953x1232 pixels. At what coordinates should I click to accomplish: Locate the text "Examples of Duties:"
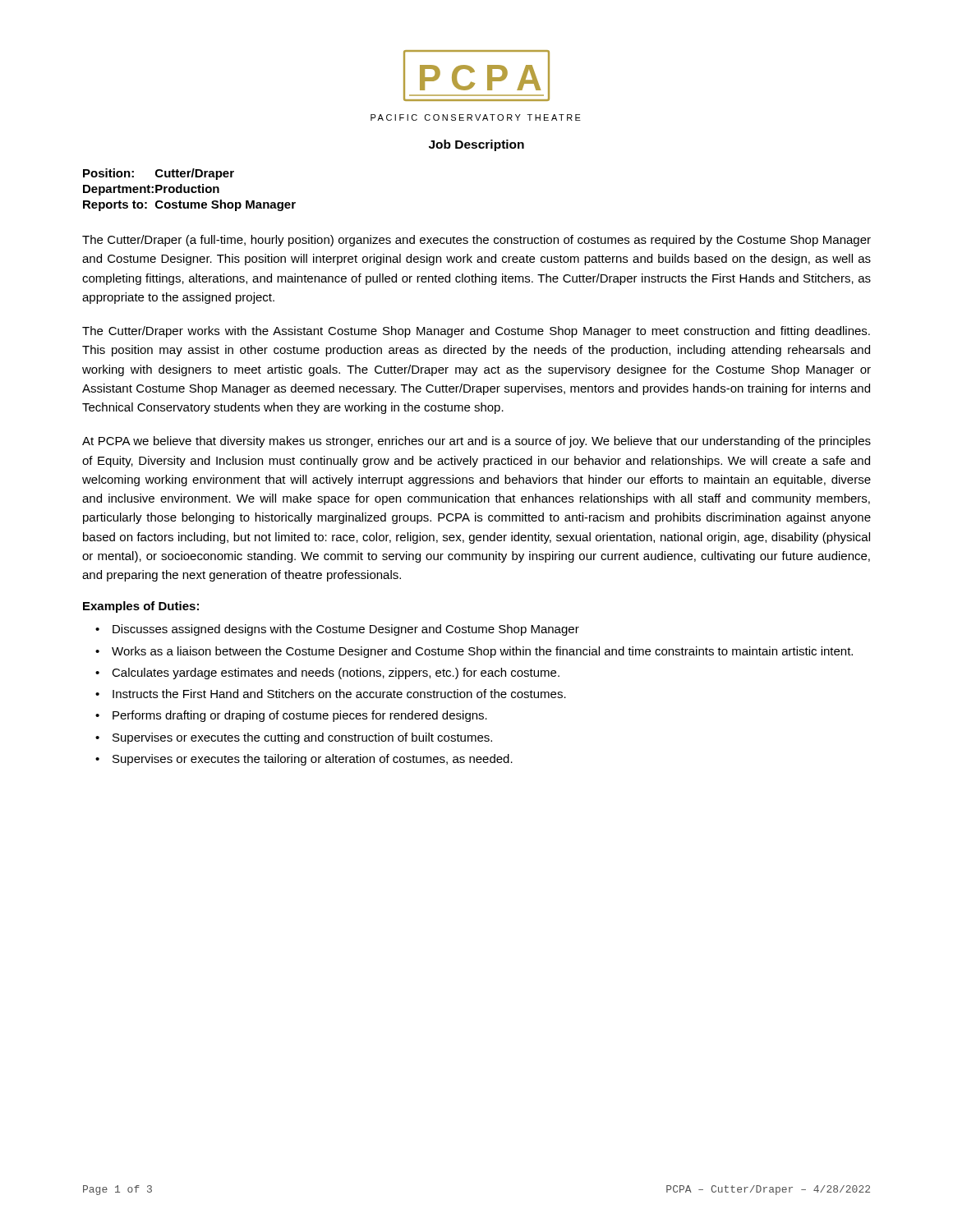[141, 606]
